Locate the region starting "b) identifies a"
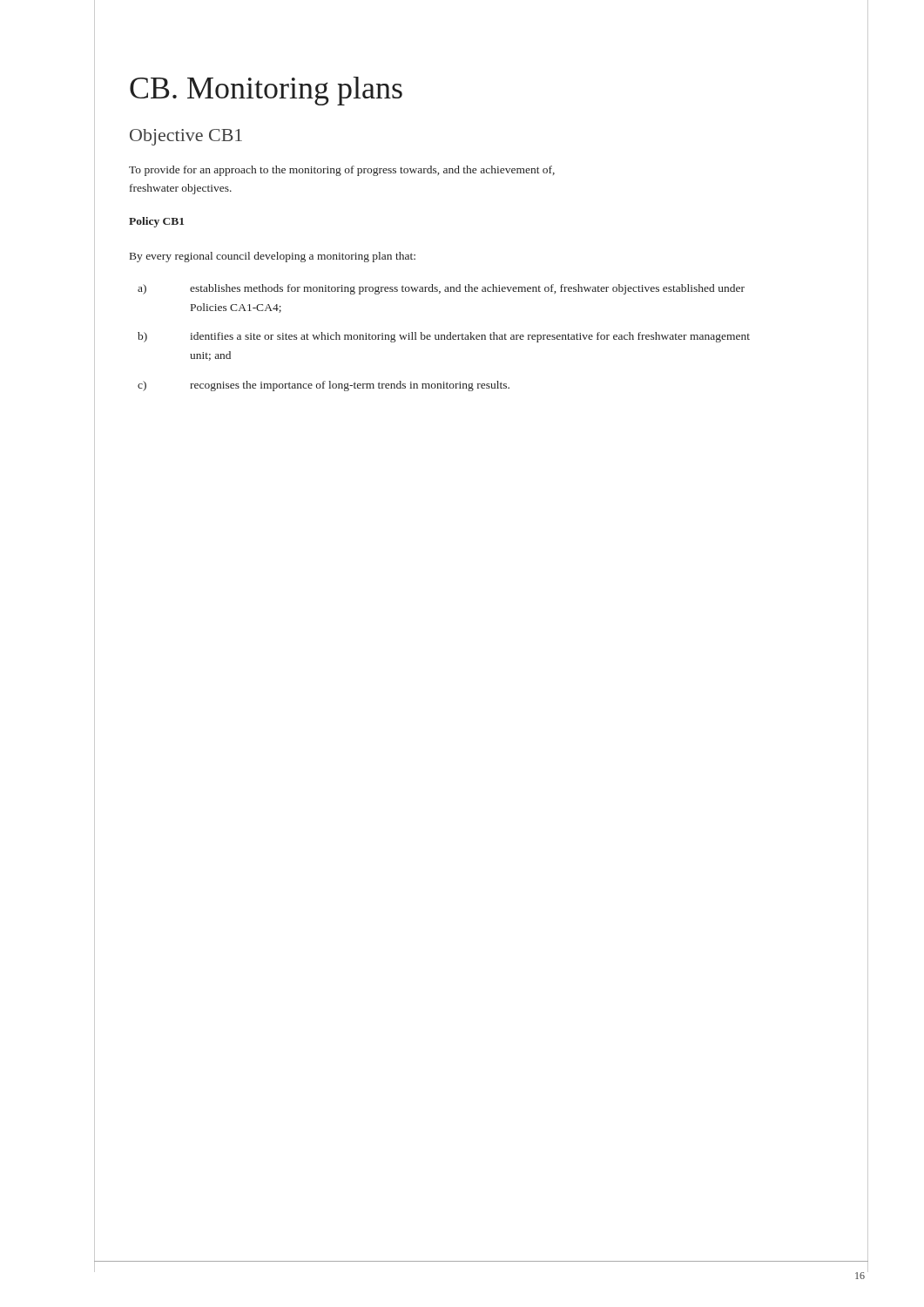This screenshot has height=1307, width=924. [x=442, y=346]
